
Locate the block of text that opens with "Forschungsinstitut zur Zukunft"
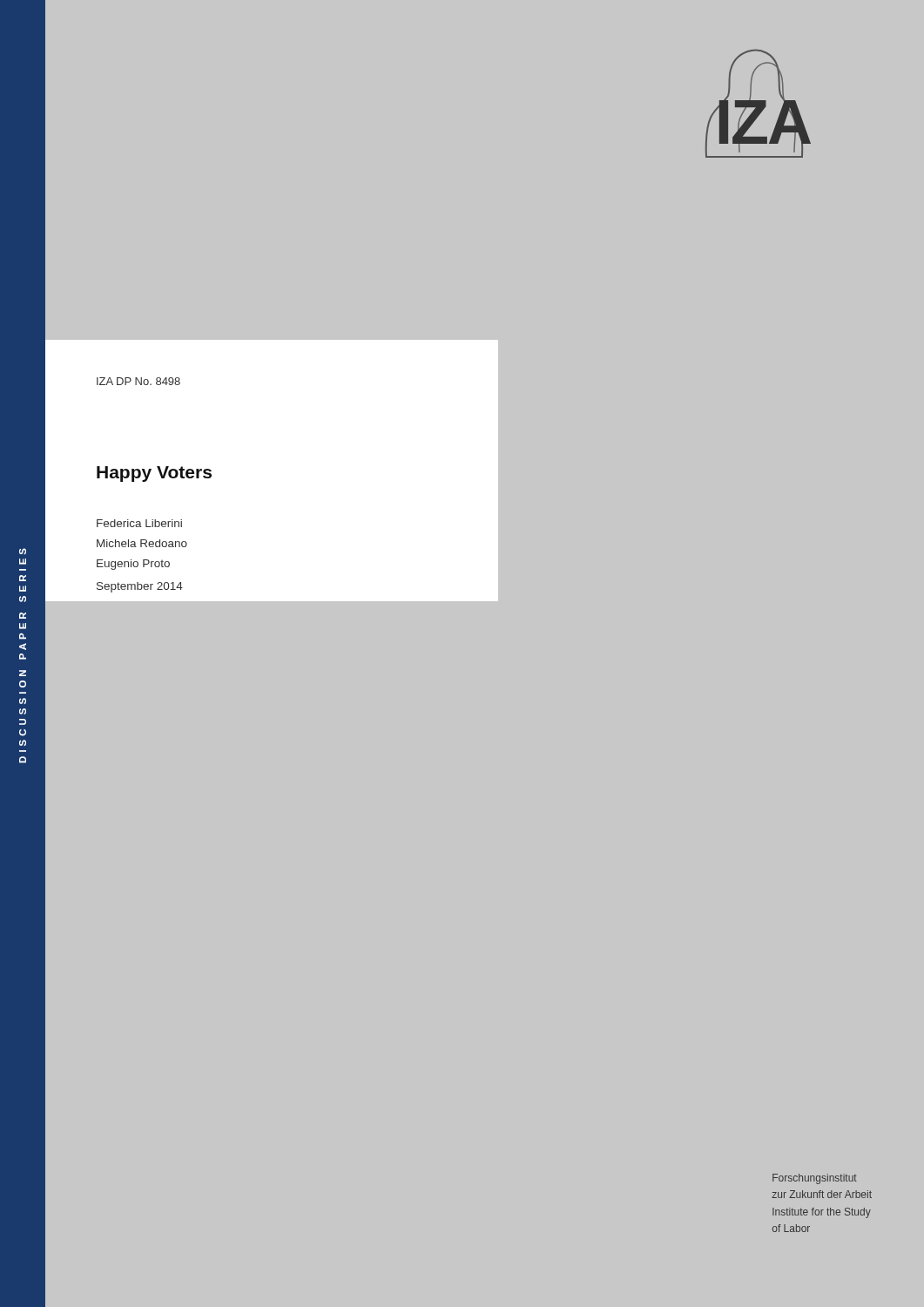click(x=822, y=1204)
